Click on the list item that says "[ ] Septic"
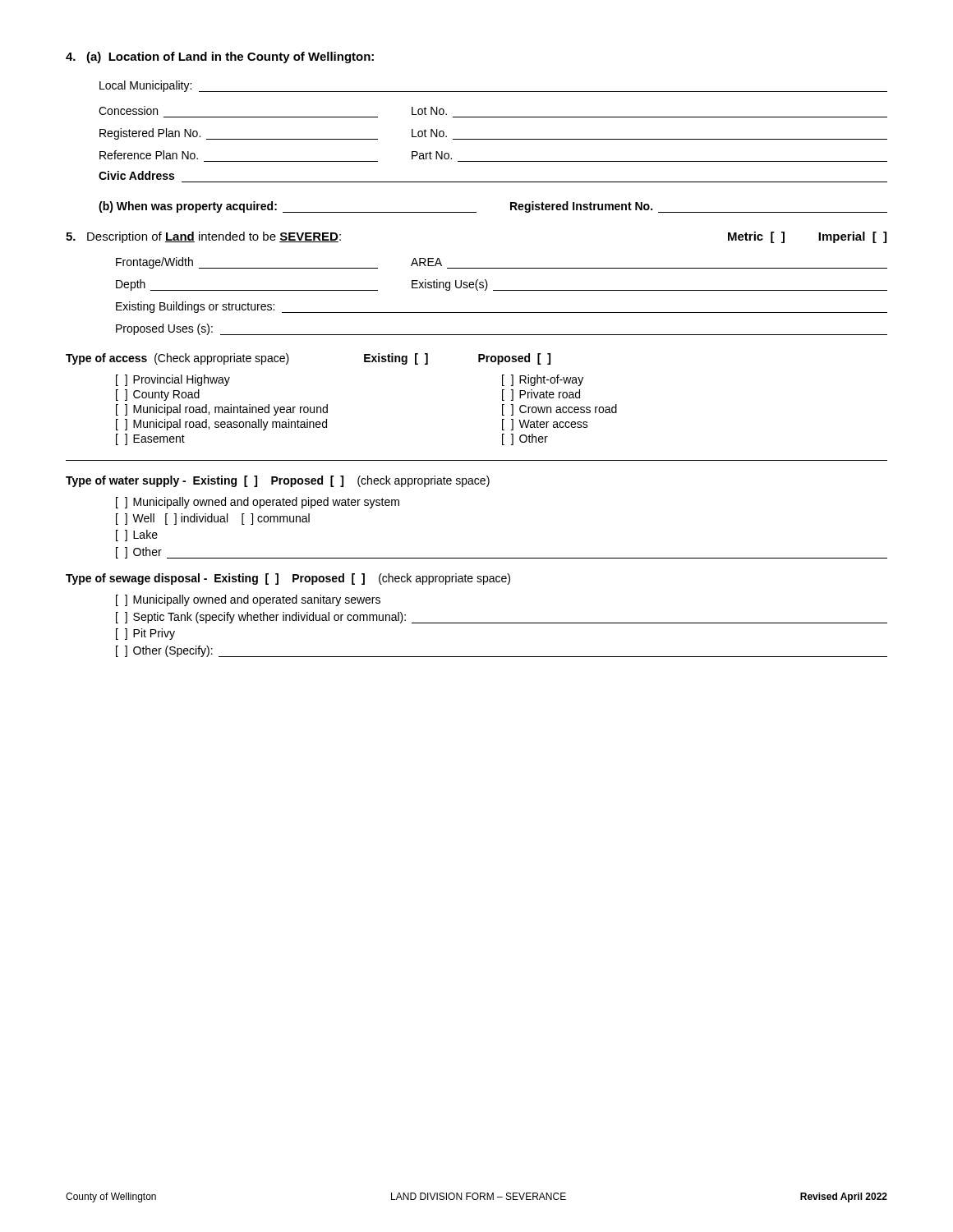Screen dimensions: 1232x953 tap(501, 616)
